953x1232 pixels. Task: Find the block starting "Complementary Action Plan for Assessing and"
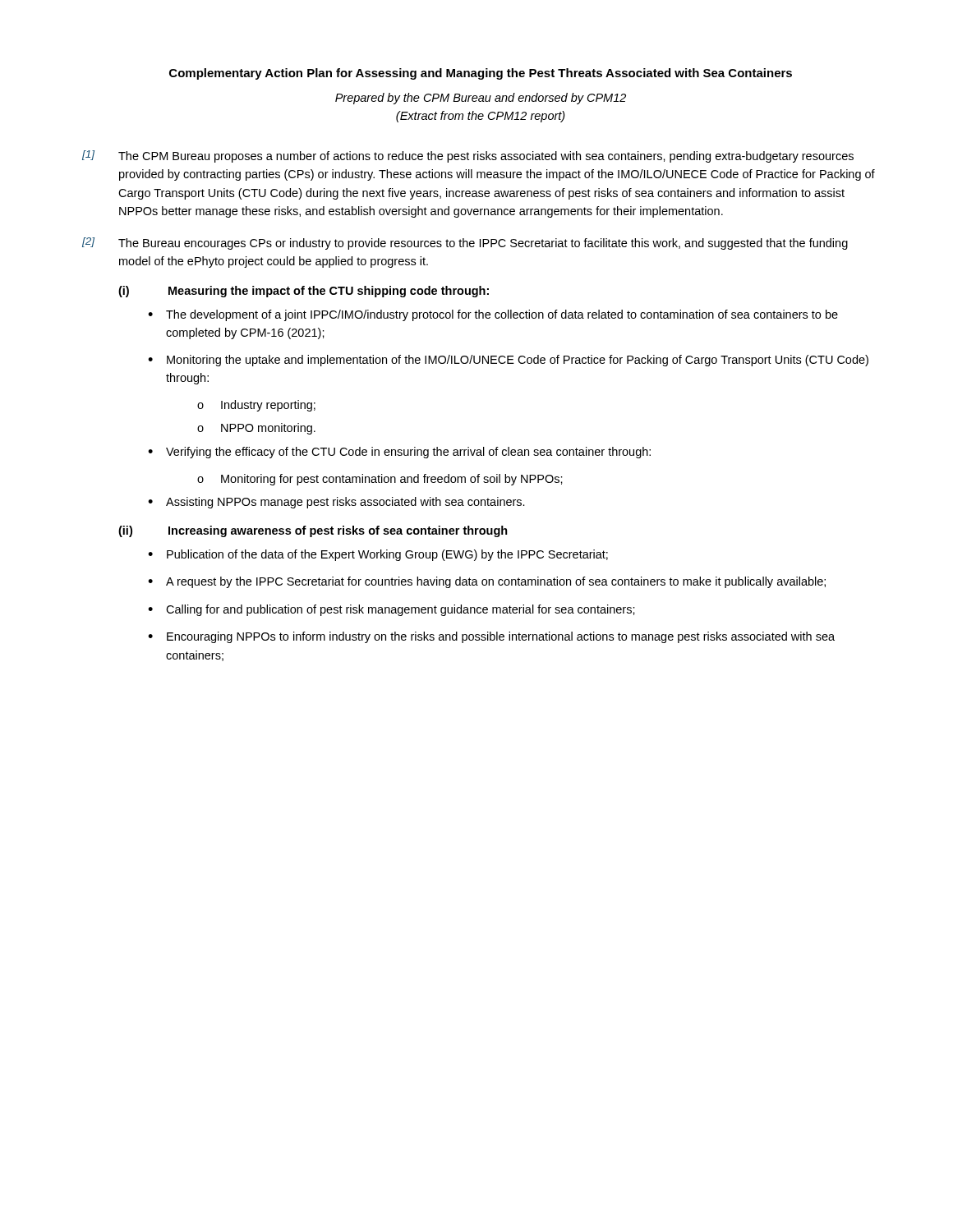pyautogui.click(x=481, y=73)
